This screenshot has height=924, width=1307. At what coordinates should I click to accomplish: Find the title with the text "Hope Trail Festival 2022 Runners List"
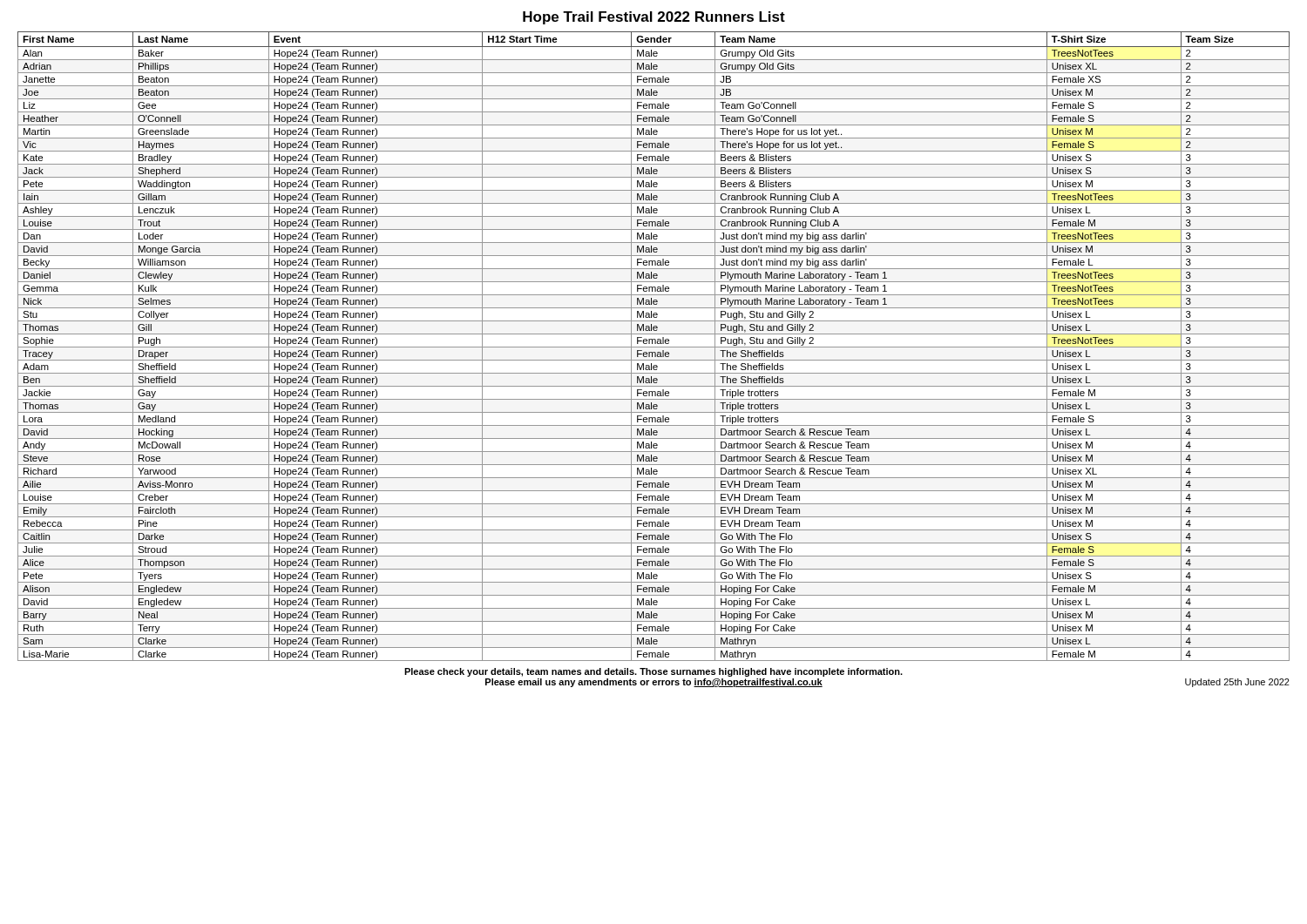[654, 17]
